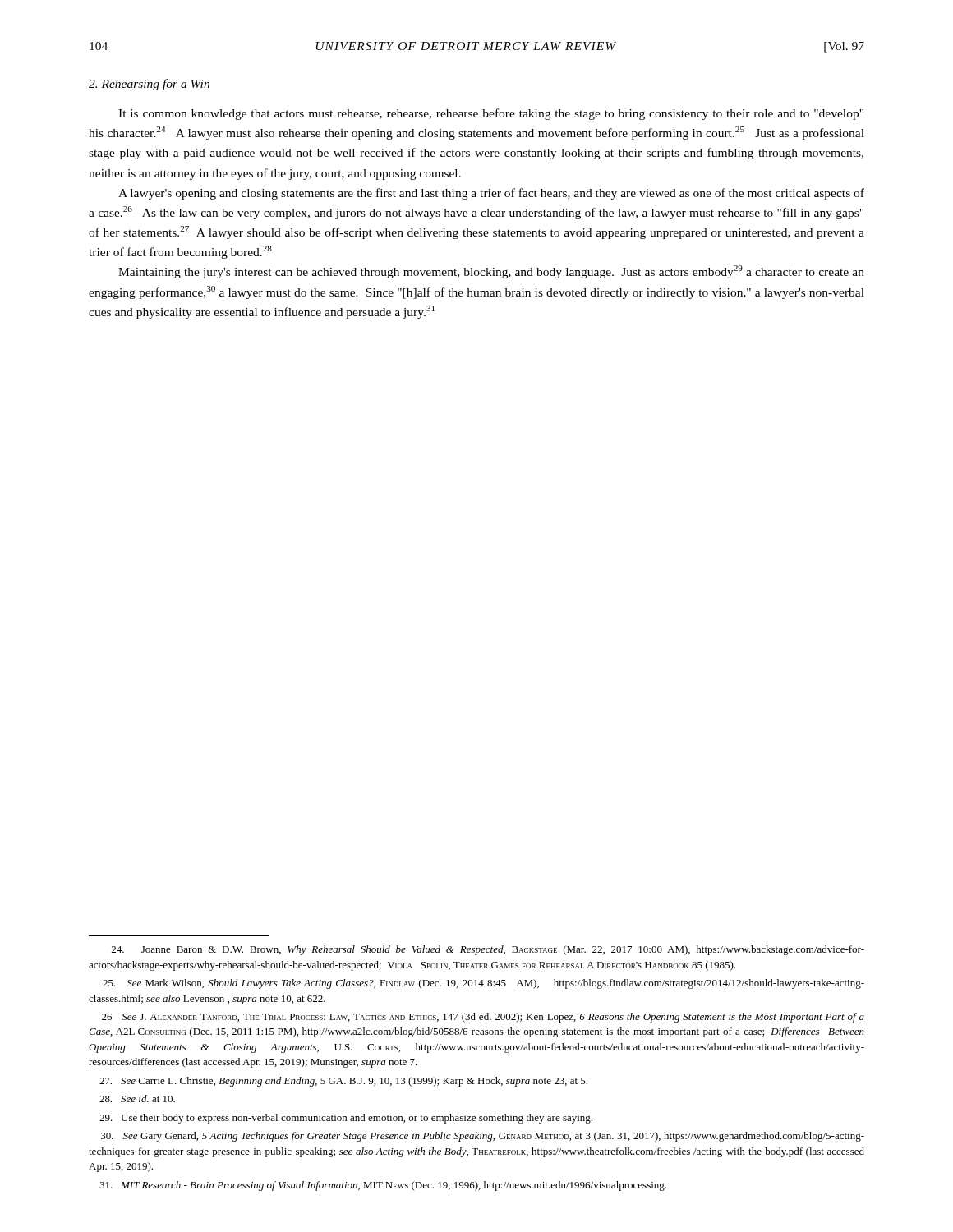Where does it say "See id. at 10."?
The image size is (953, 1232).
tap(132, 1099)
